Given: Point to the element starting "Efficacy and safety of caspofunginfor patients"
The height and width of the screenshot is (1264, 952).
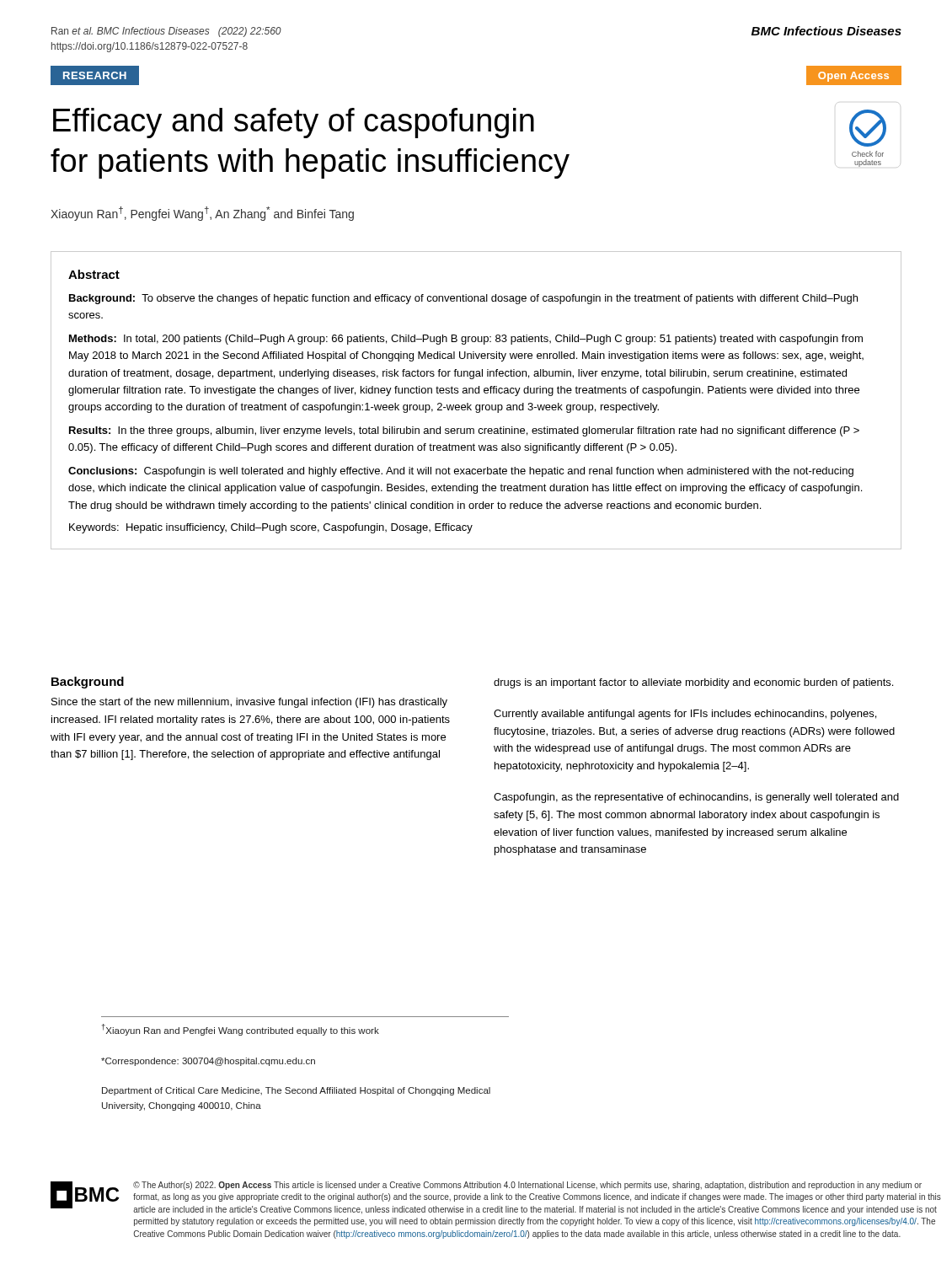Looking at the screenshot, I should (310, 140).
